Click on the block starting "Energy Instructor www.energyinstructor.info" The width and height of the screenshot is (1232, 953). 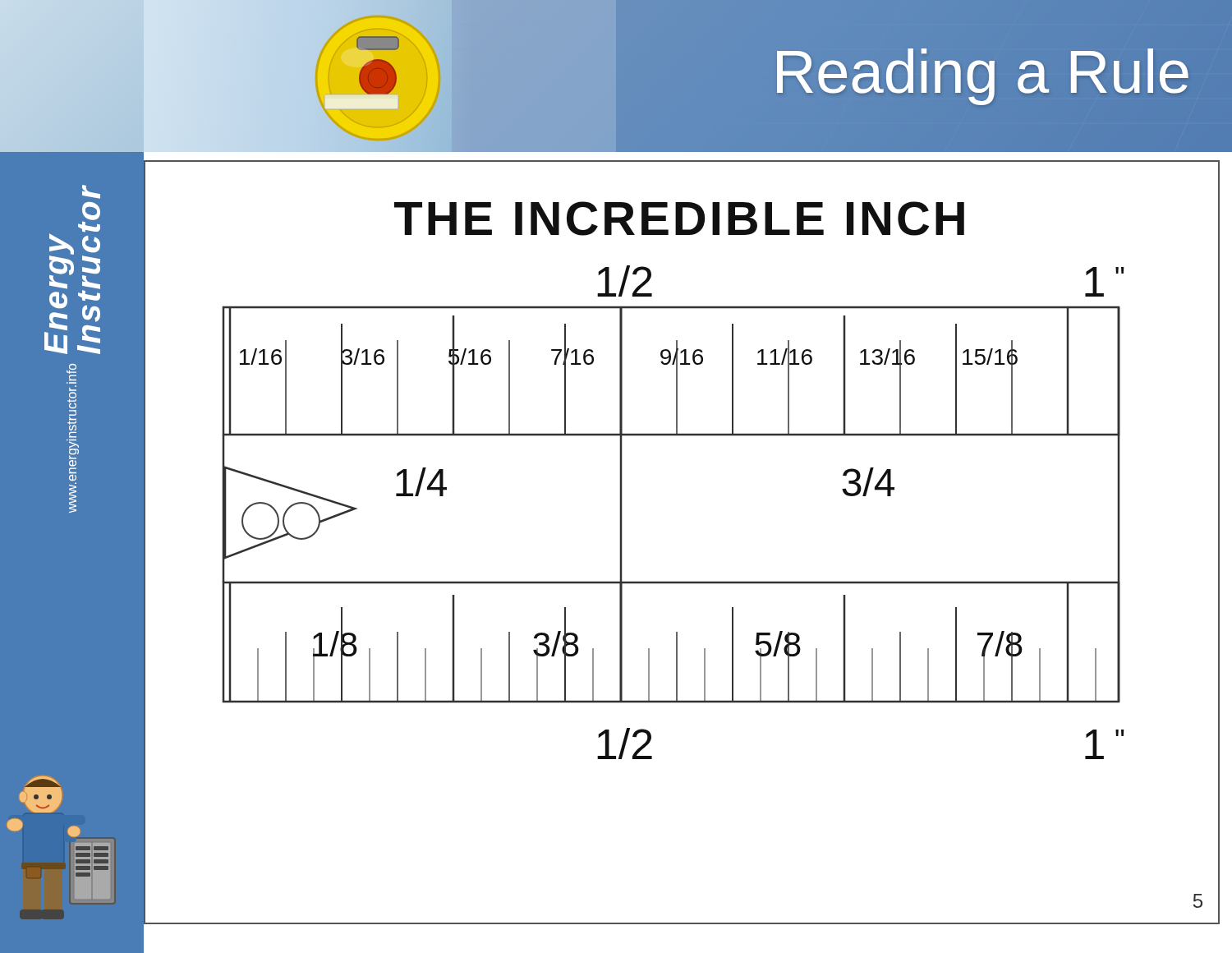[x=72, y=341]
